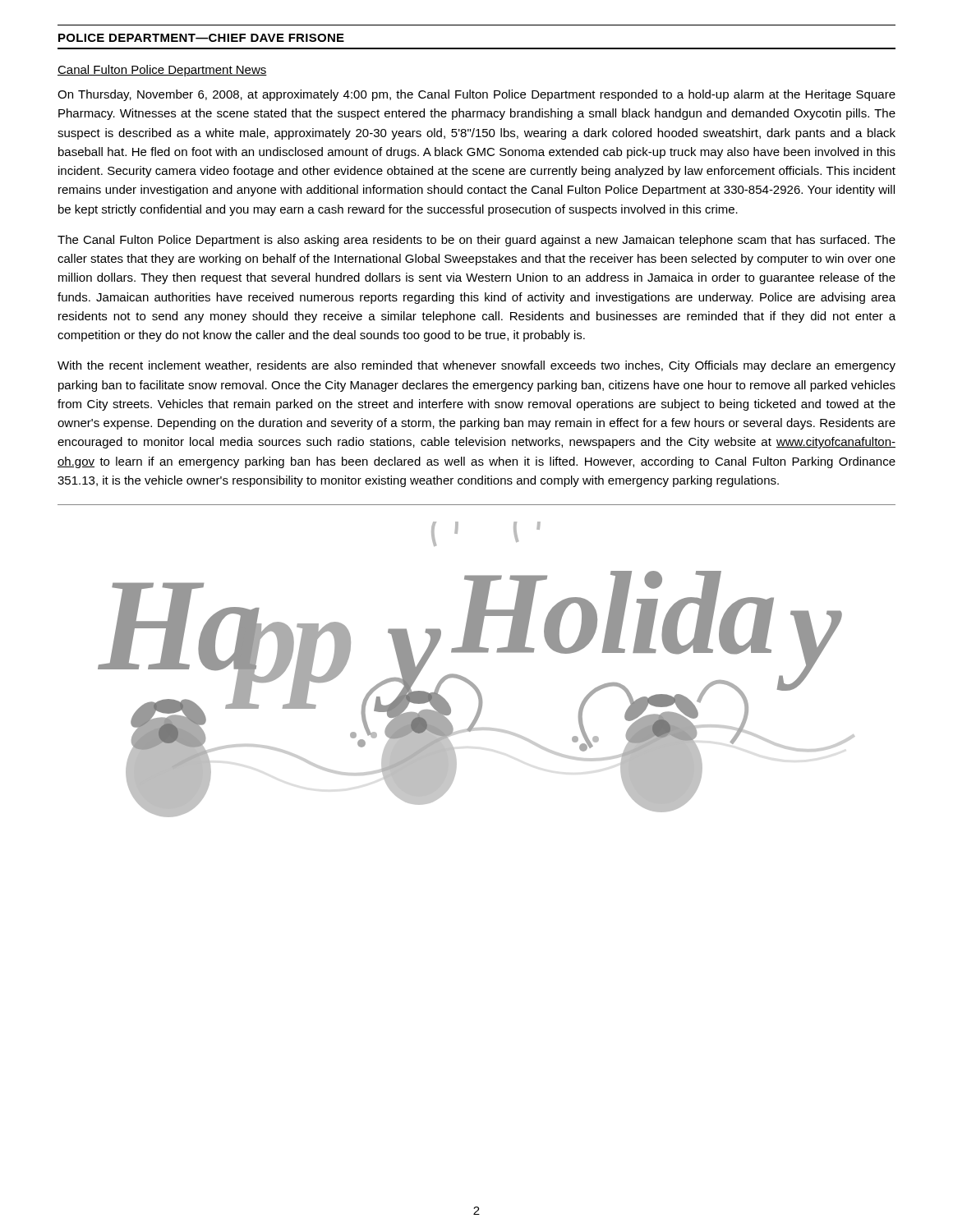Point to the text starting "On Thursday, November 6, 2008,"
Screen dimensions: 1232x953
point(476,151)
